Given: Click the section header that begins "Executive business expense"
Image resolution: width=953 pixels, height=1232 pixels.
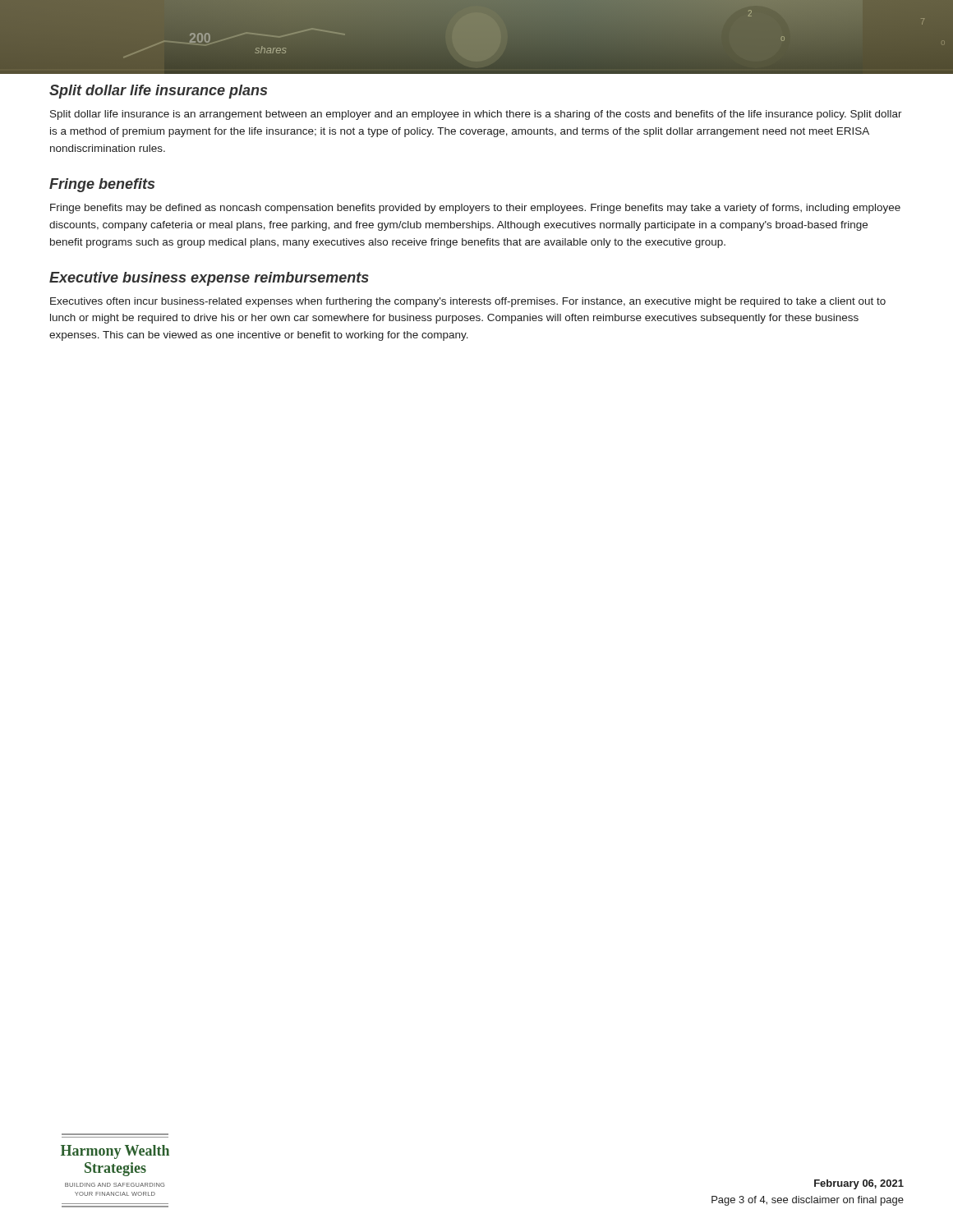Looking at the screenshot, I should [x=209, y=277].
